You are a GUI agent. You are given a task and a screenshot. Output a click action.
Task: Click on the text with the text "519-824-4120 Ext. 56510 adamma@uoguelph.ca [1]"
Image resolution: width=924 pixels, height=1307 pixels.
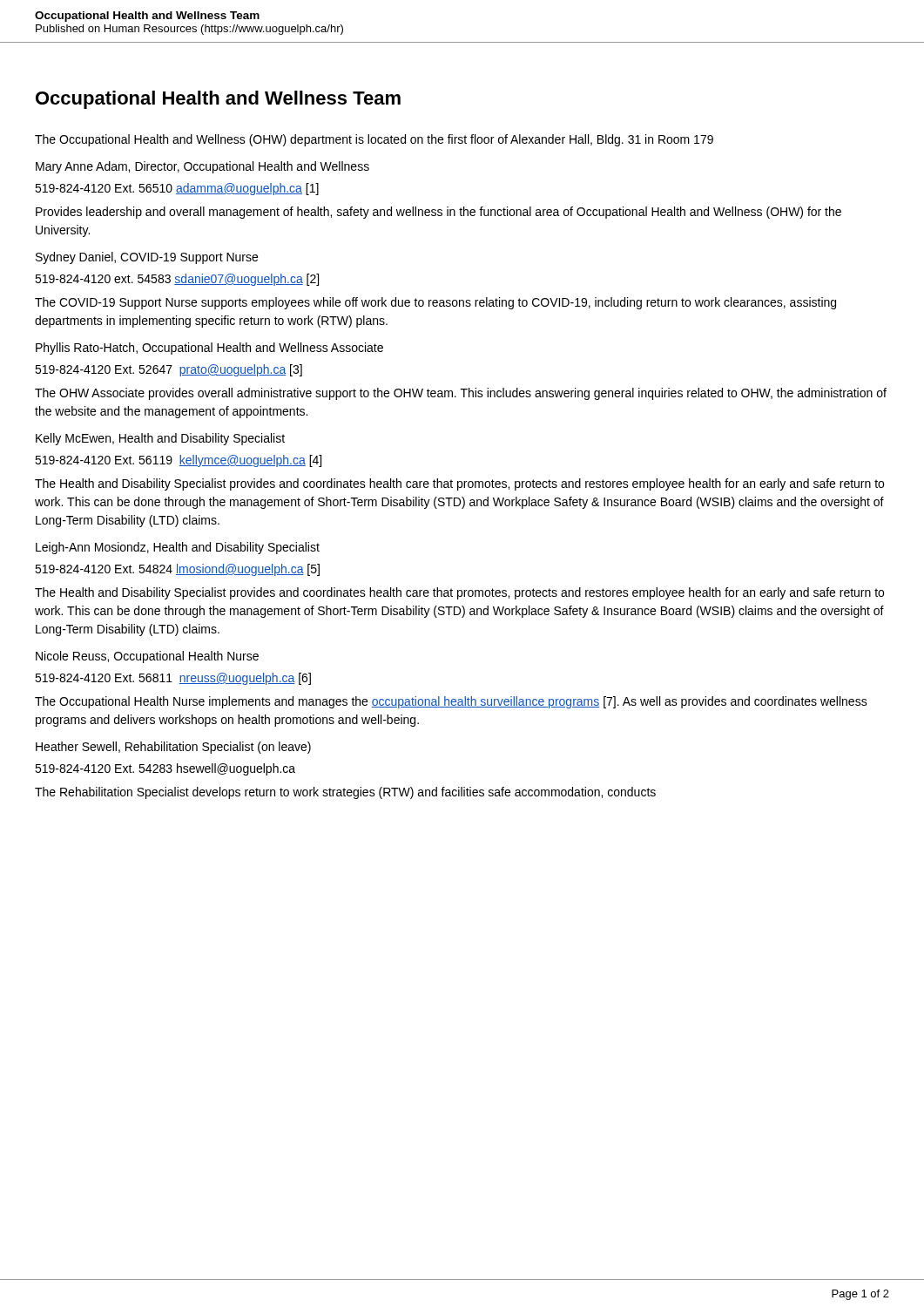[x=177, y=188]
